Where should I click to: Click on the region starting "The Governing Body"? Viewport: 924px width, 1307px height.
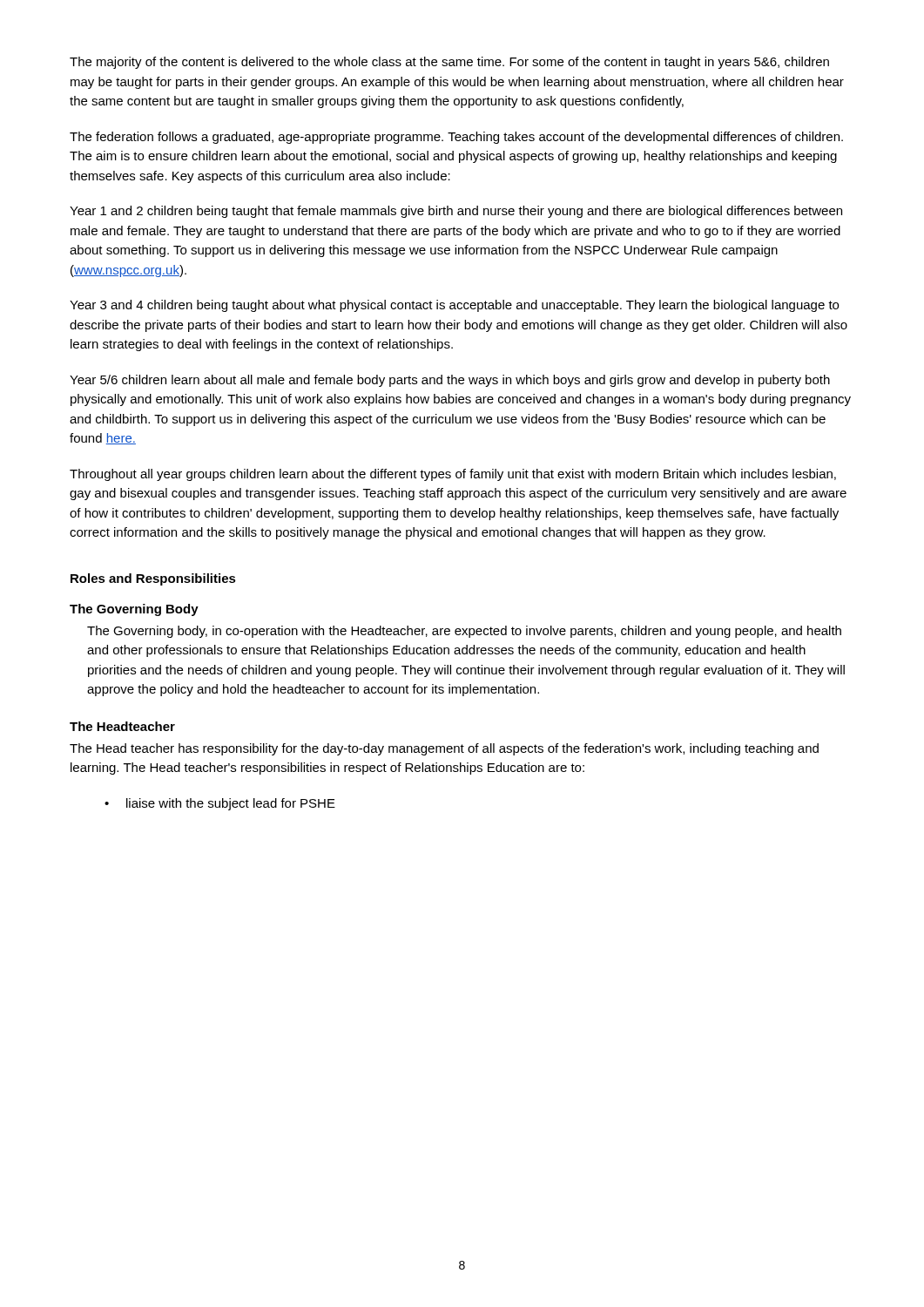click(x=134, y=608)
